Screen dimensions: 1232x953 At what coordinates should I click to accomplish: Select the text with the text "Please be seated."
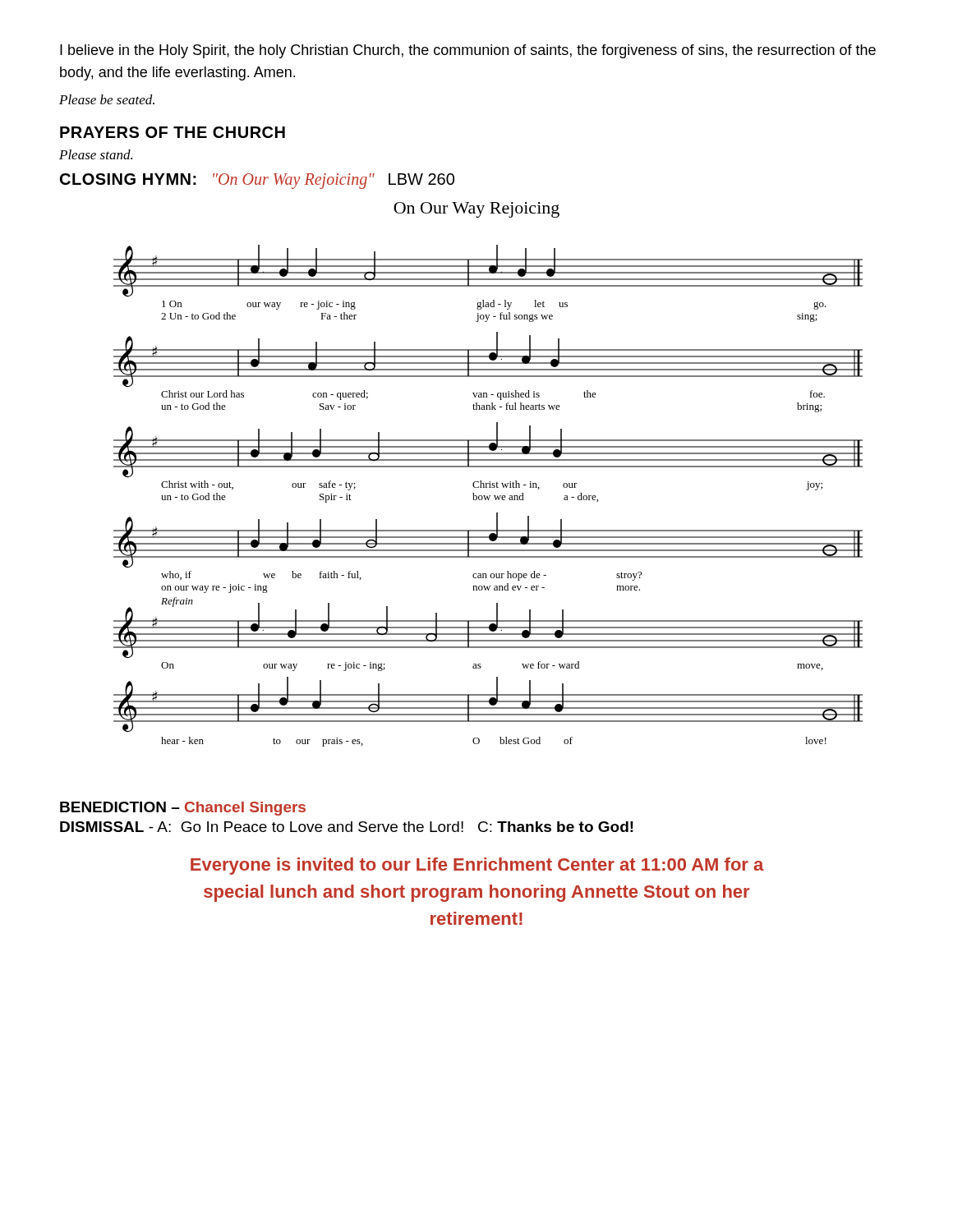107,100
